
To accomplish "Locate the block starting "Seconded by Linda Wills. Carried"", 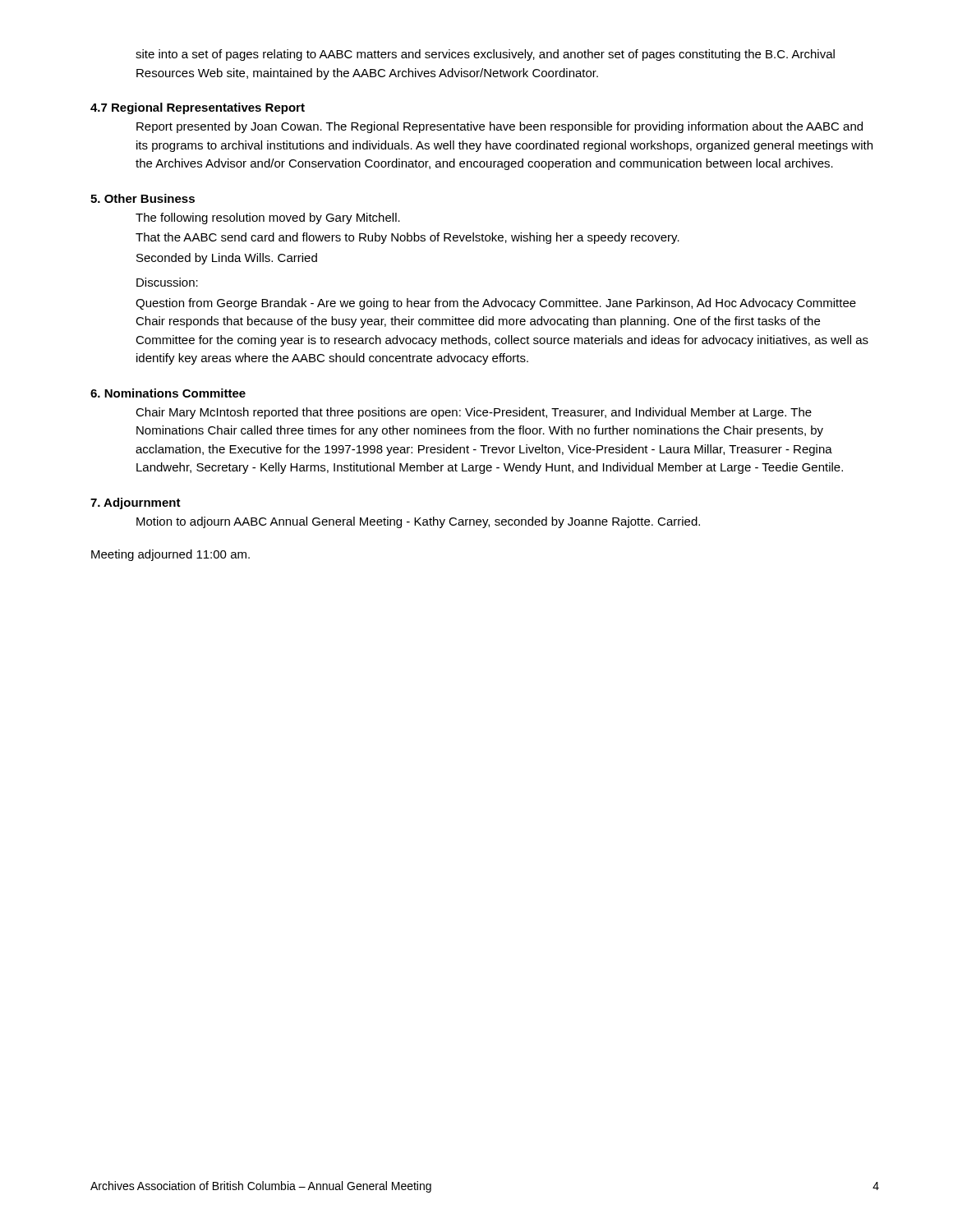I will 227,257.
